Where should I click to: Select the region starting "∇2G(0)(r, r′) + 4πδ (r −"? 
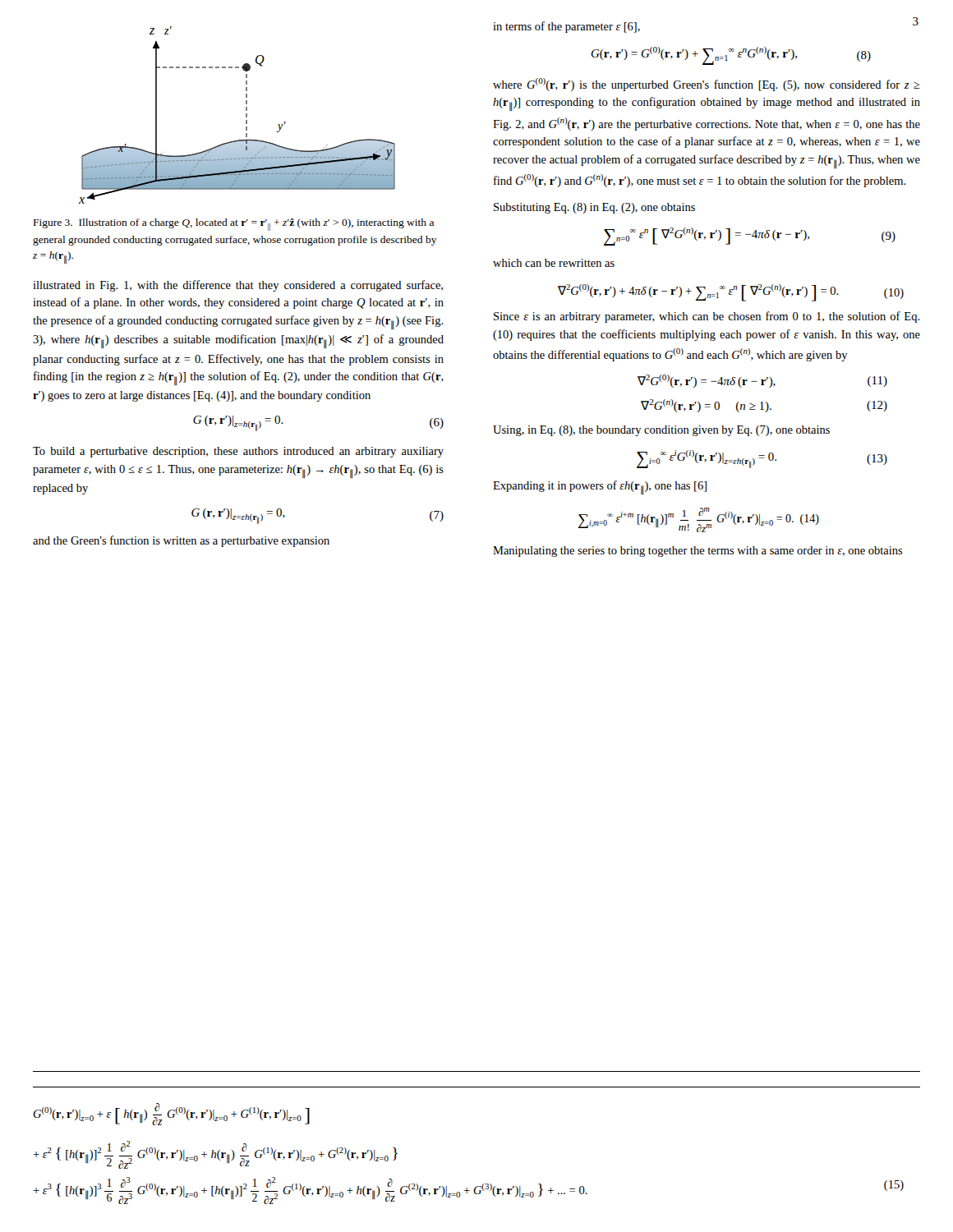[x=698, y=292]
